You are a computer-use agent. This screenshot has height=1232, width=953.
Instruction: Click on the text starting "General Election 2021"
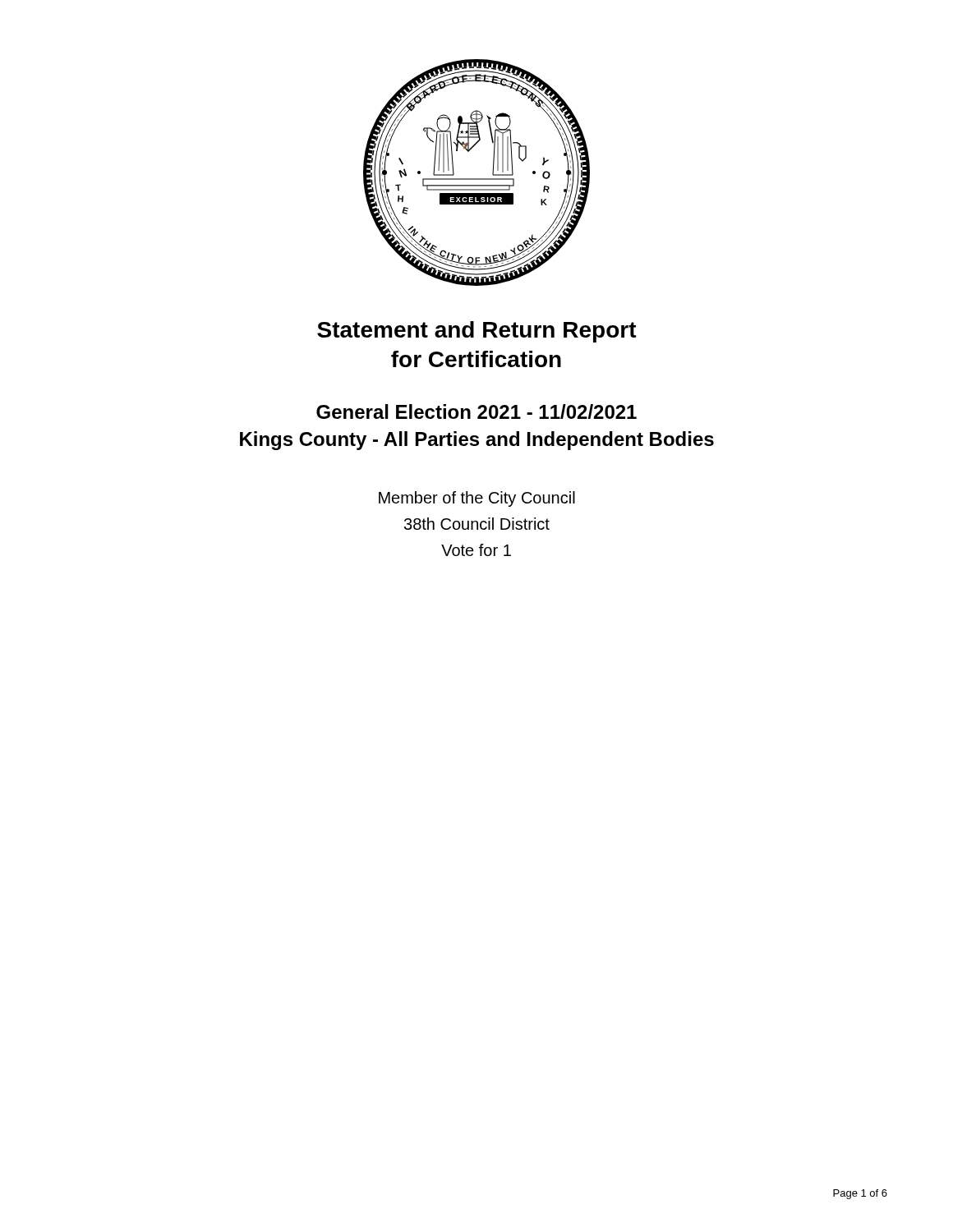[476, 426]
